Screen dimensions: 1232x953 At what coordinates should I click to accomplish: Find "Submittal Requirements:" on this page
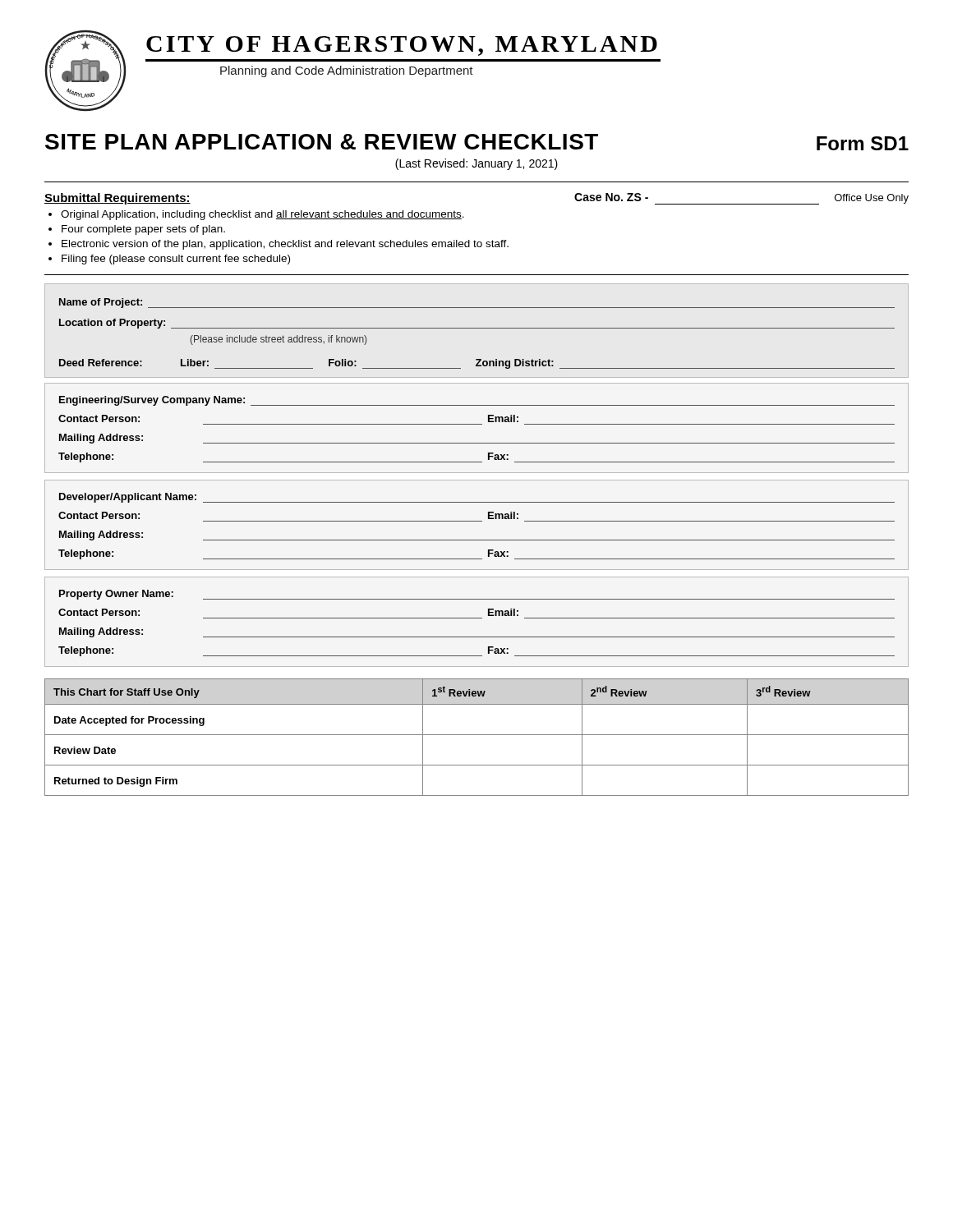[117, 198]
